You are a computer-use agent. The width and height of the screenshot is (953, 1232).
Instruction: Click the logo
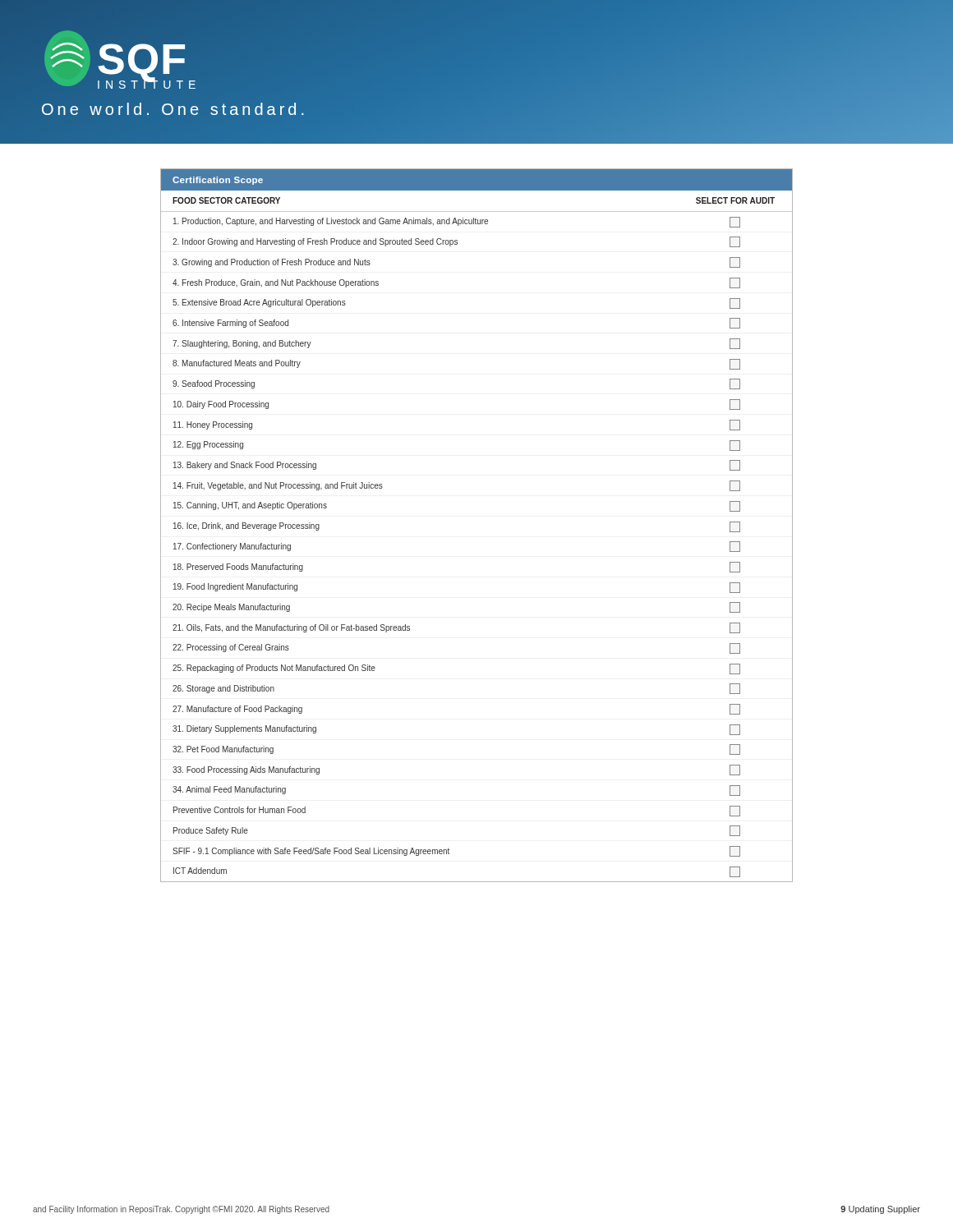[x=476, y=72]
